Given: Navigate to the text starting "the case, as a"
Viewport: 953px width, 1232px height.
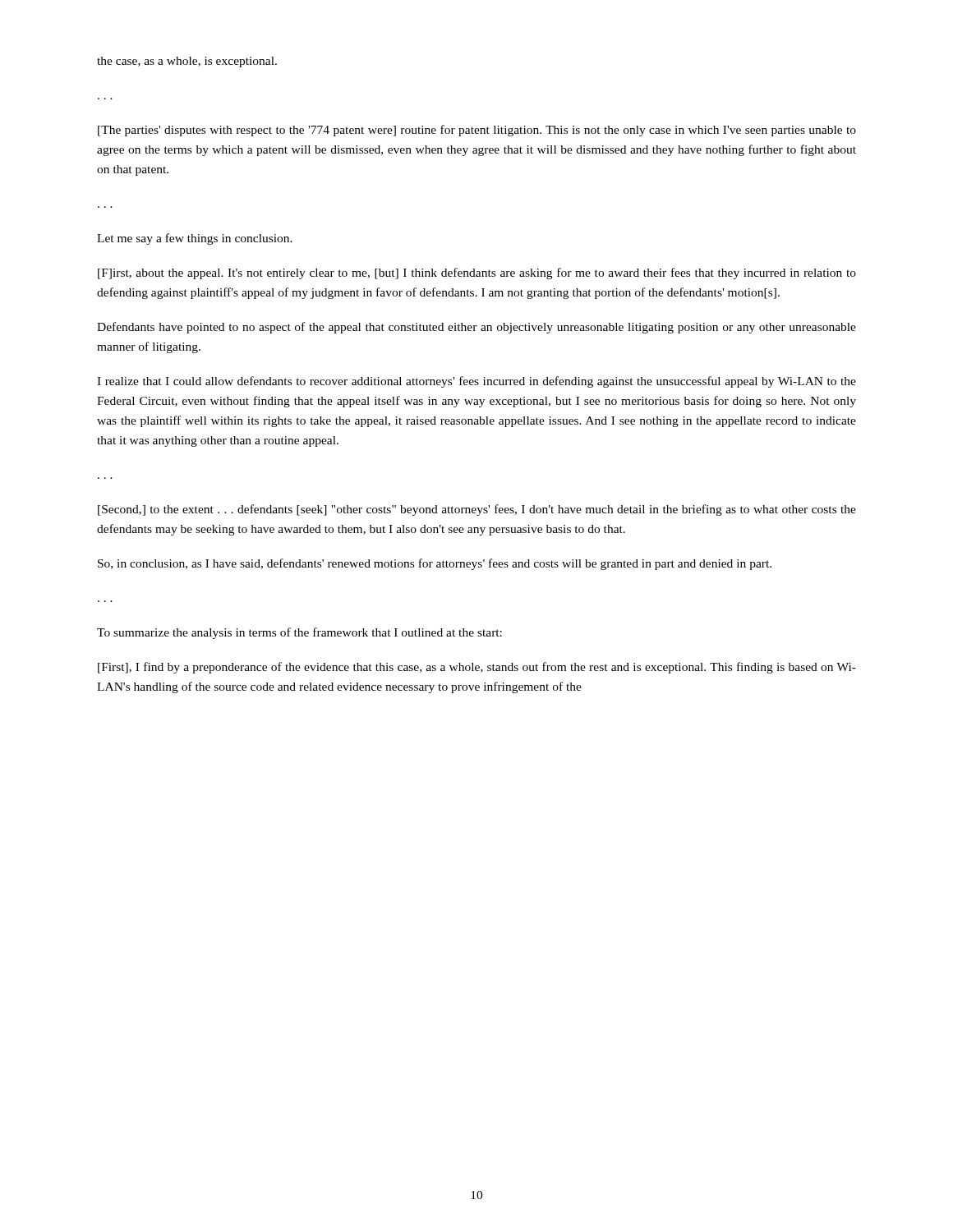Looking at the screenshot, I should [x=187, y=60].
